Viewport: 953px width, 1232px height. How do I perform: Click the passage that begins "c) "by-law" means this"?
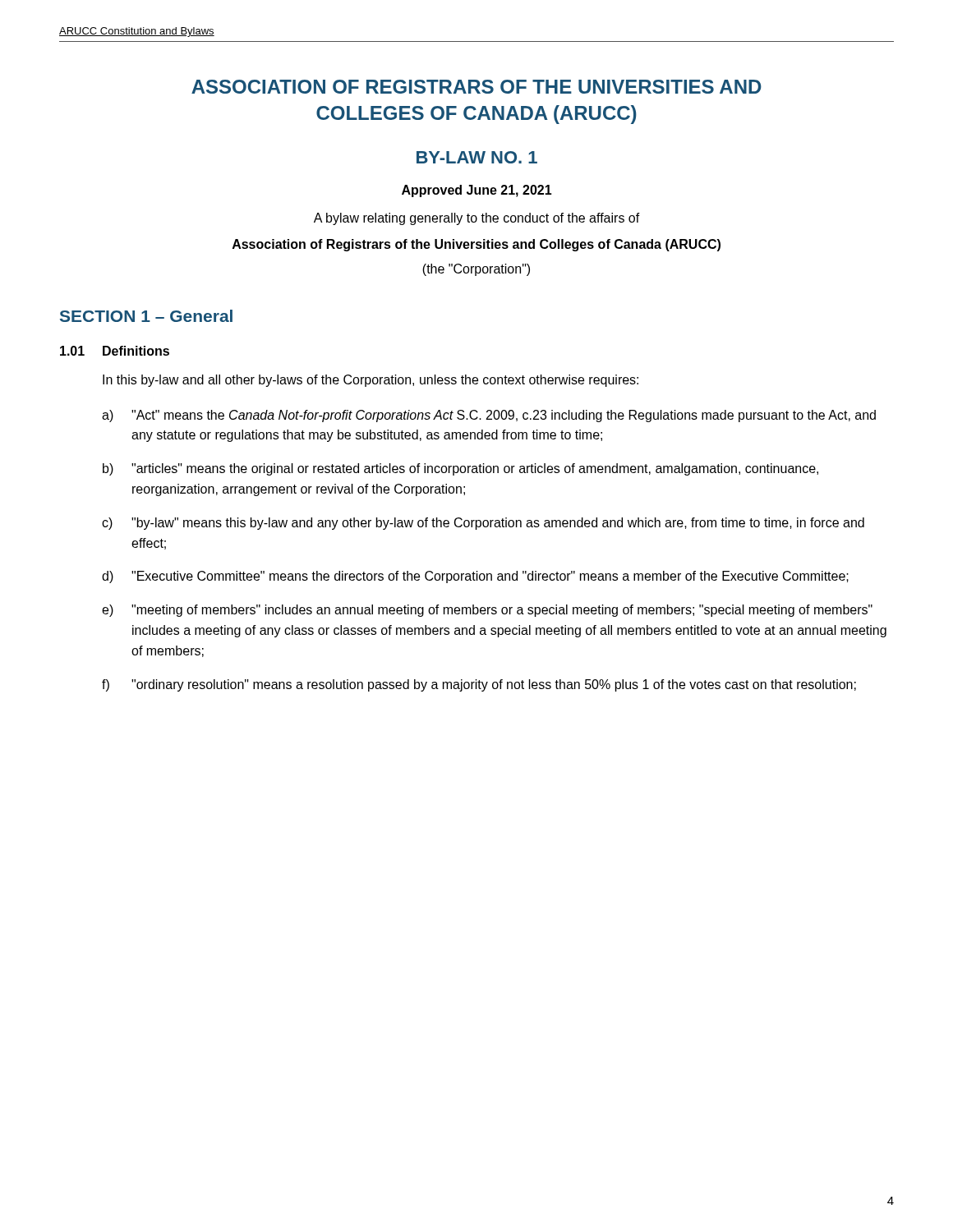[498, 534]
